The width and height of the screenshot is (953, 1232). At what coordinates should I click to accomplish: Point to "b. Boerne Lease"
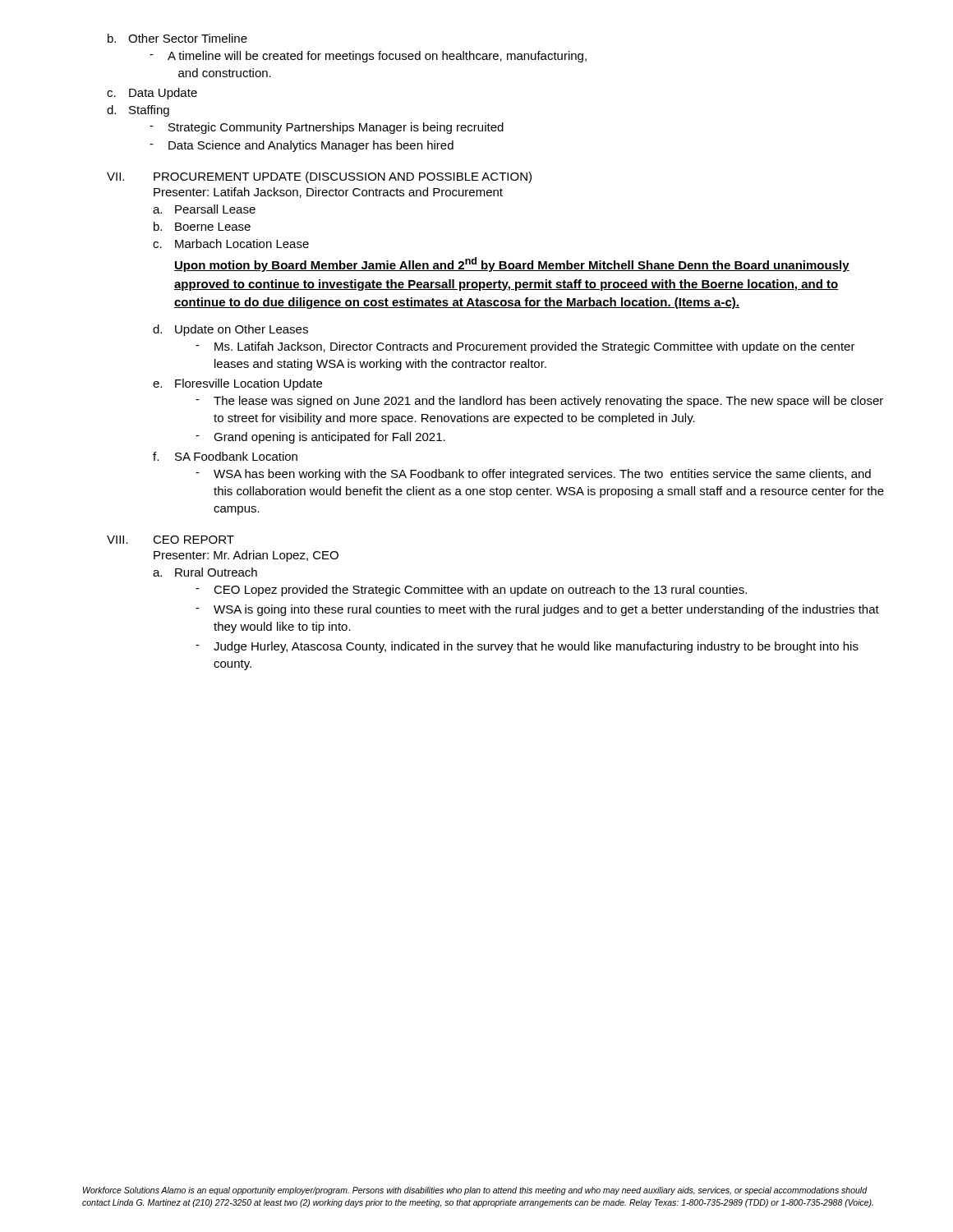pos(202,226)
